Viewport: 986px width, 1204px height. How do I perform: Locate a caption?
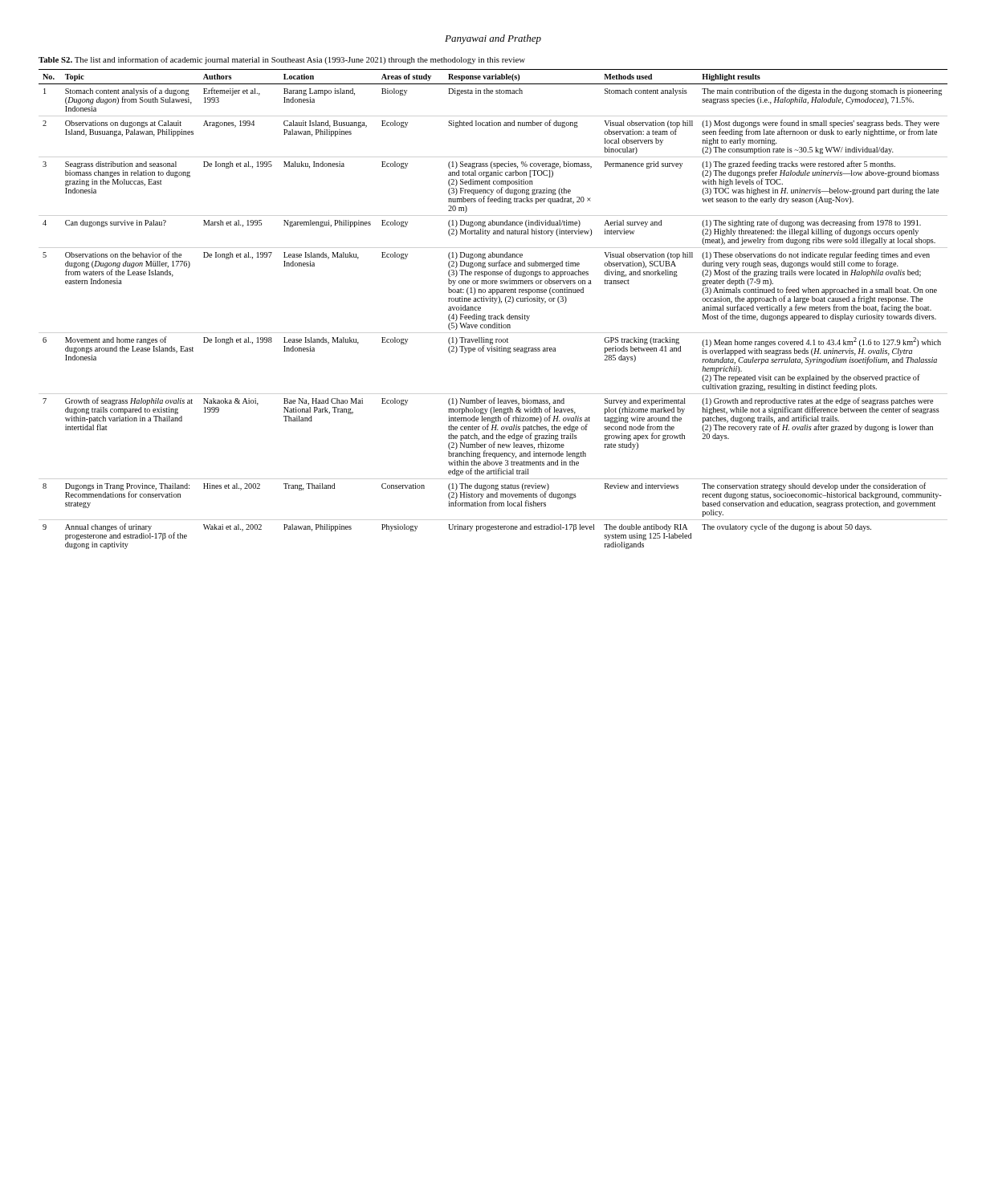(282, 59)
